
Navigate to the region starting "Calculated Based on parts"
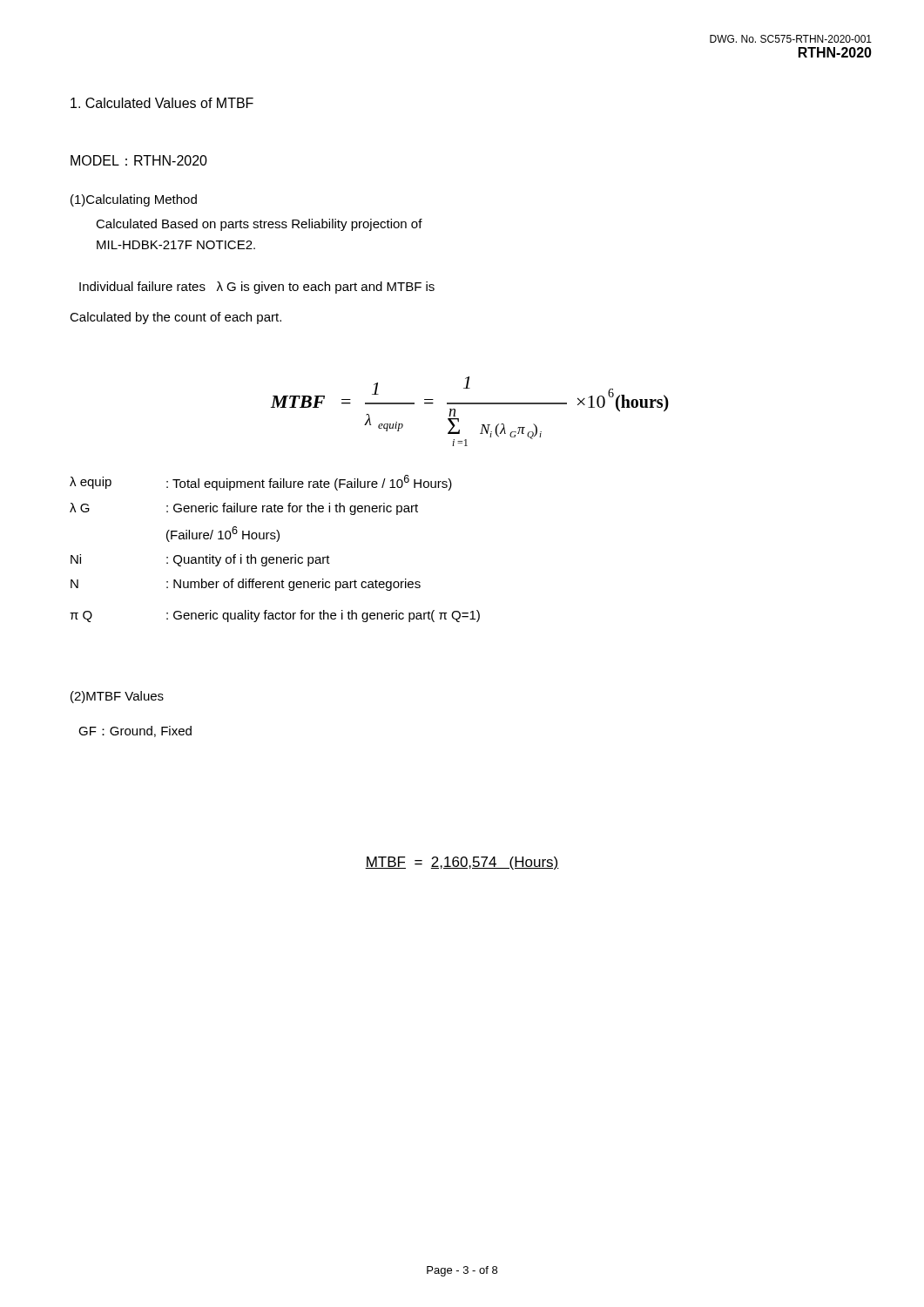click(x=259, y=234)
